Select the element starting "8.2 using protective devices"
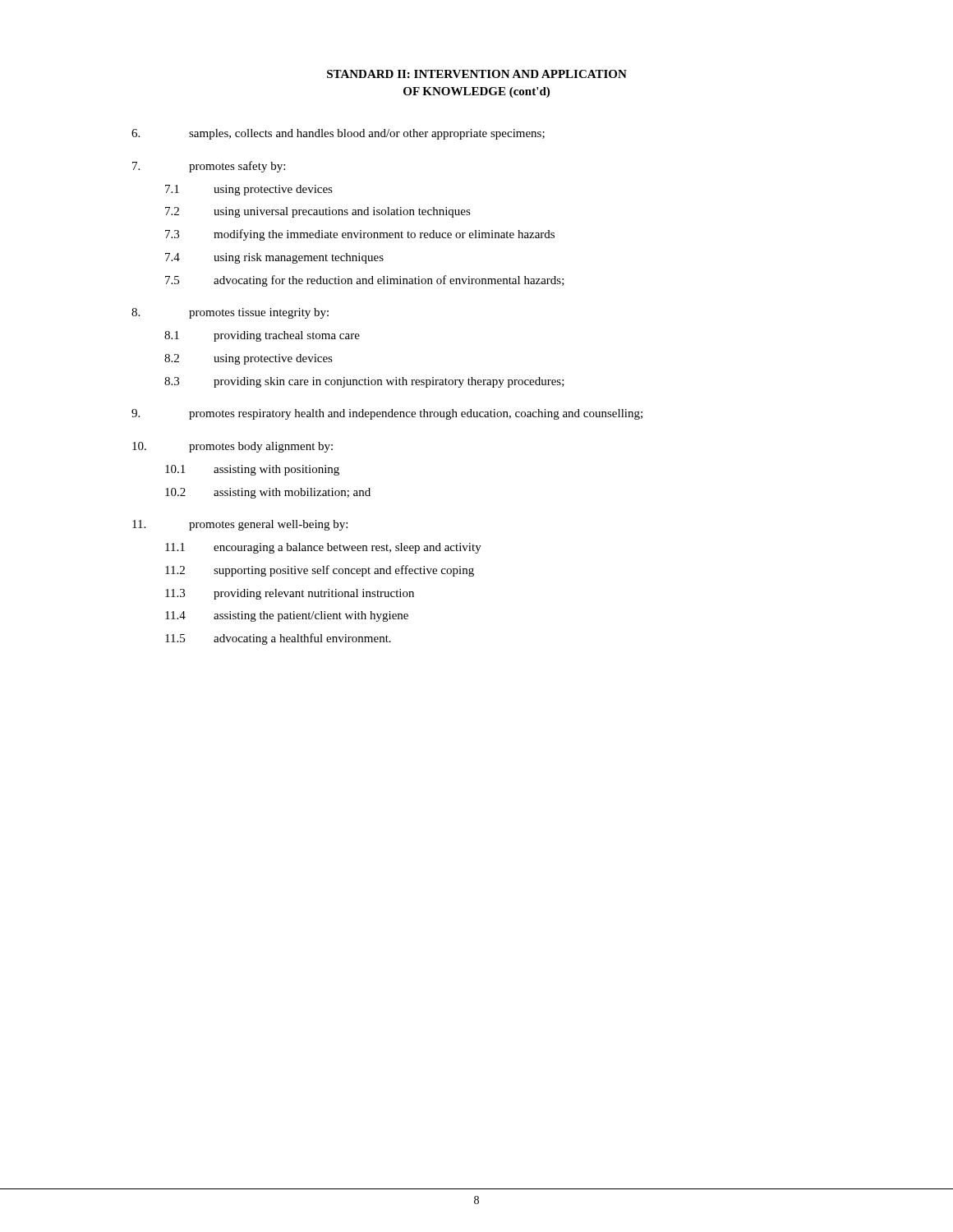 [x=249, y=359]
